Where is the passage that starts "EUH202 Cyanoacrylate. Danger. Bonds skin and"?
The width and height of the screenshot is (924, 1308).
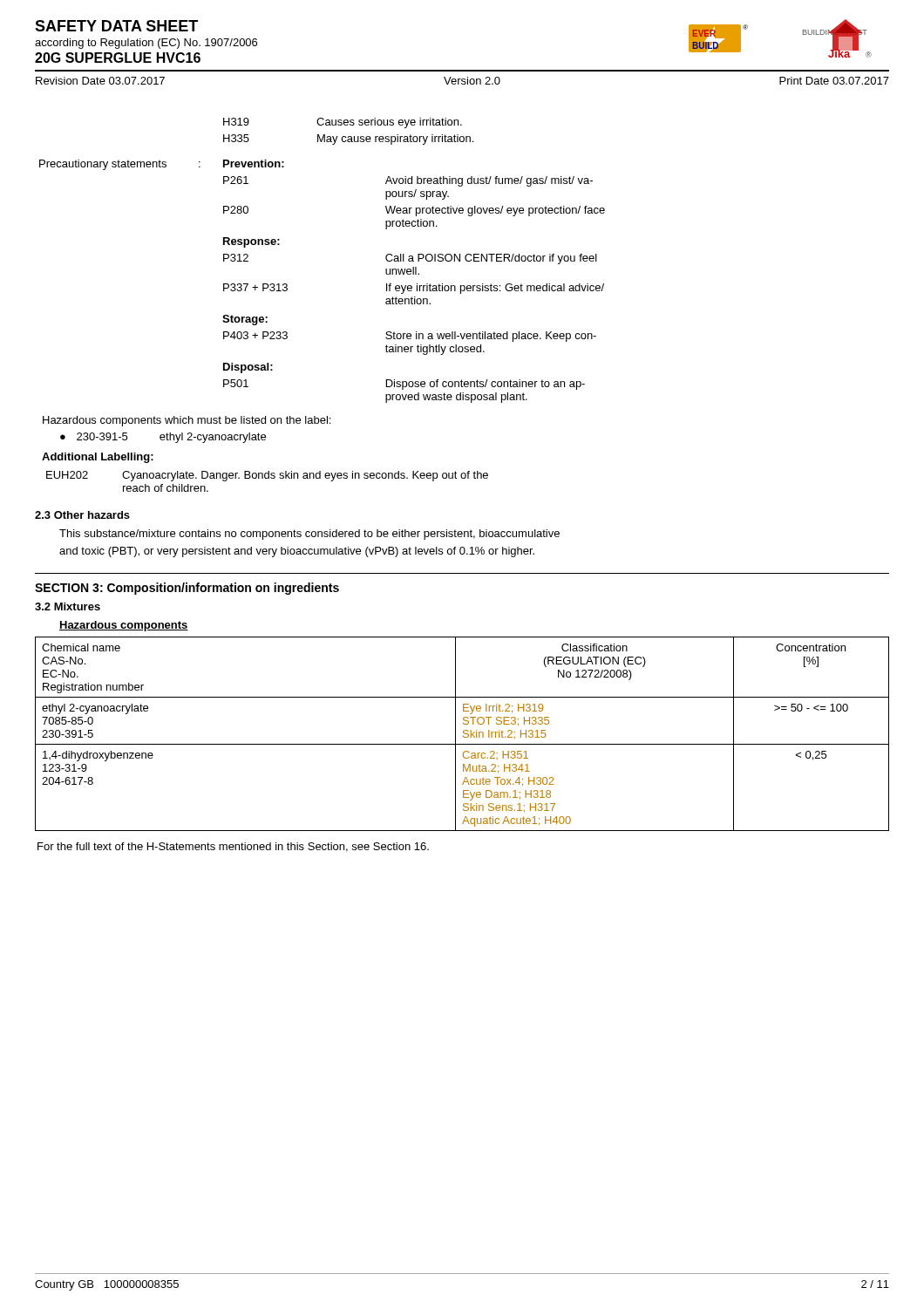tap(466, 481)
